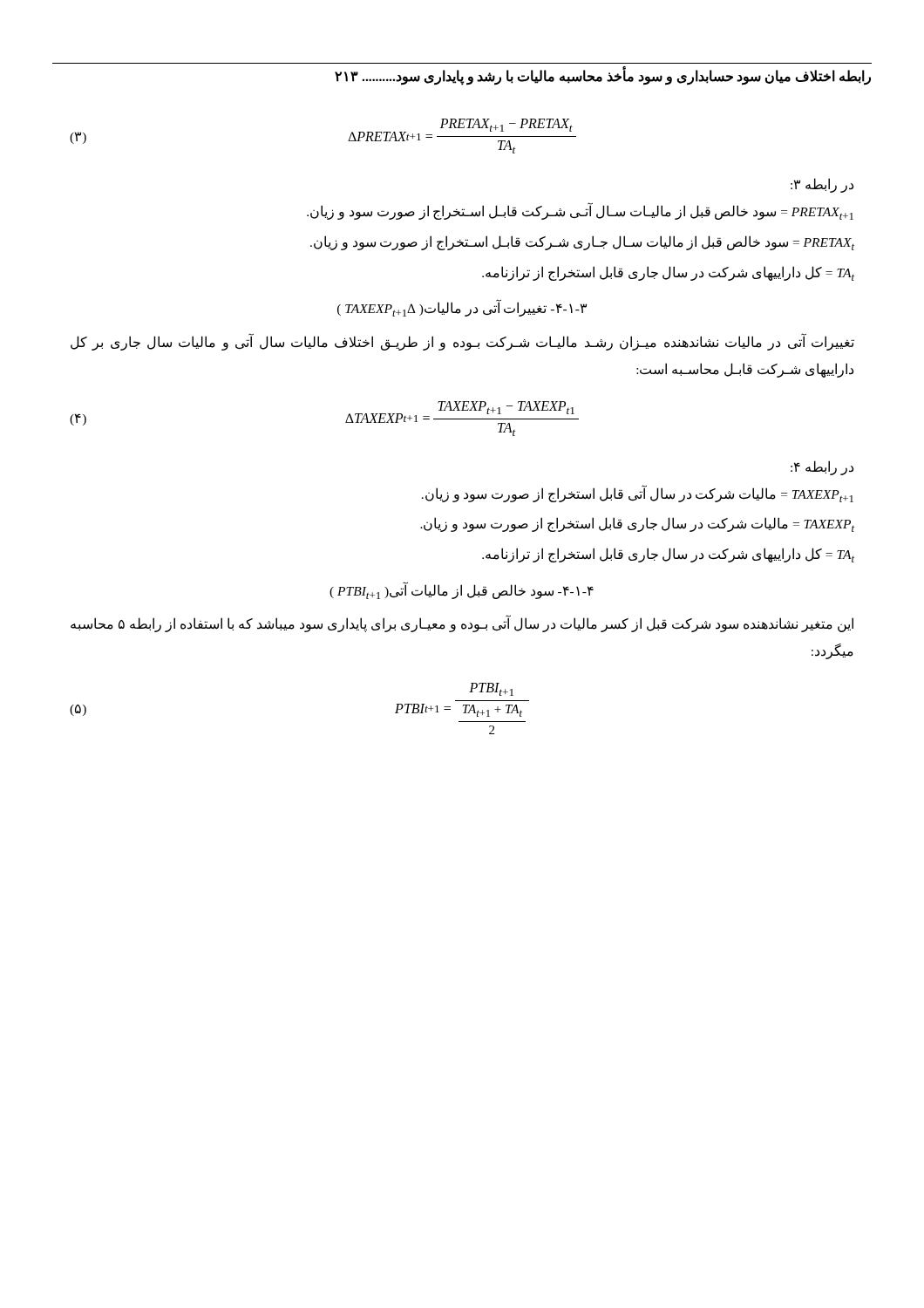
Task: Navigate to the block starting "تغییرات آتی در مالیات نشاندهنده میـزان رشـد مالیـات"
Action: pyautogui.click(x=462, y=355)
